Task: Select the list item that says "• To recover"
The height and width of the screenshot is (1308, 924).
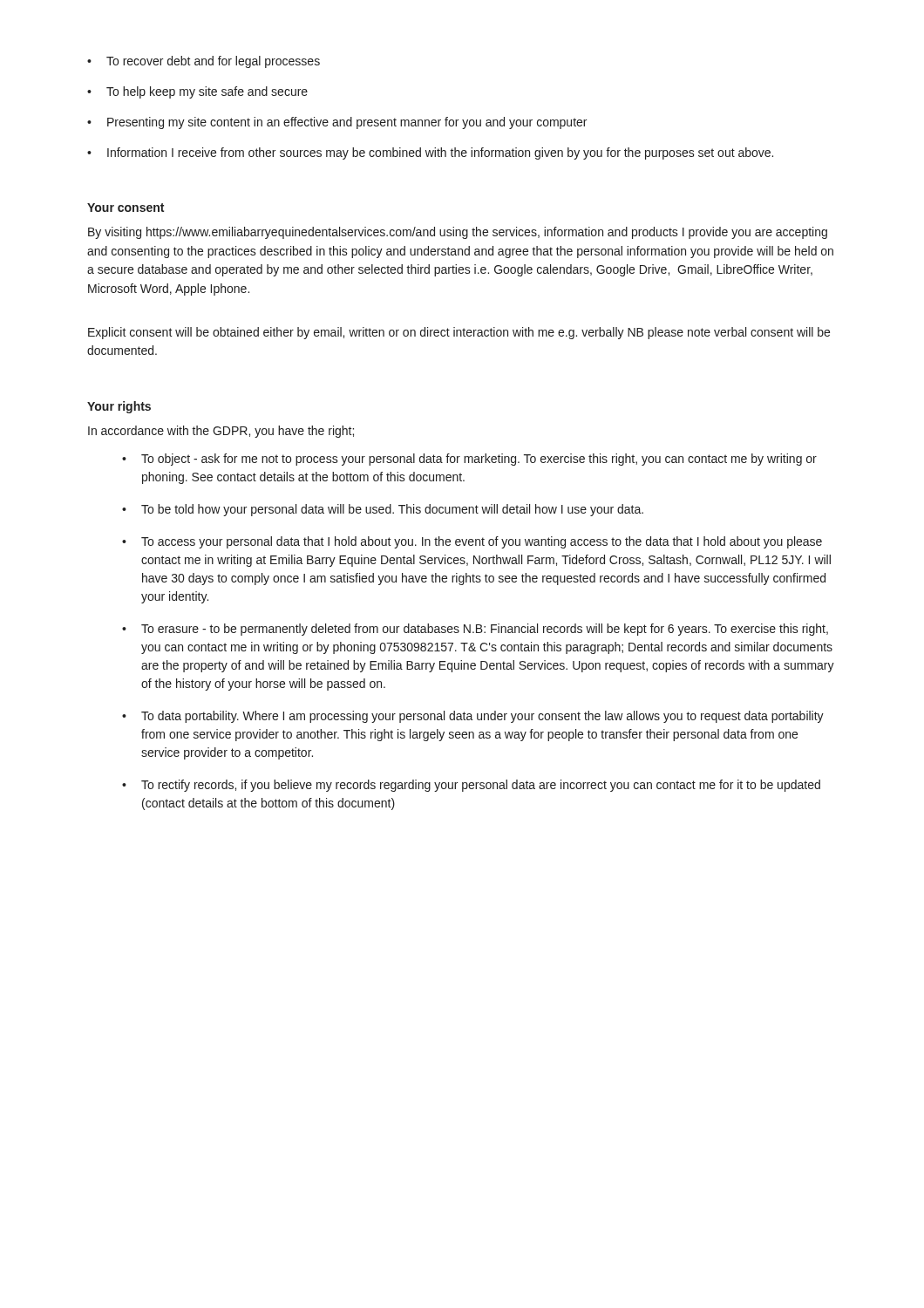Action: tap(204, 62)
